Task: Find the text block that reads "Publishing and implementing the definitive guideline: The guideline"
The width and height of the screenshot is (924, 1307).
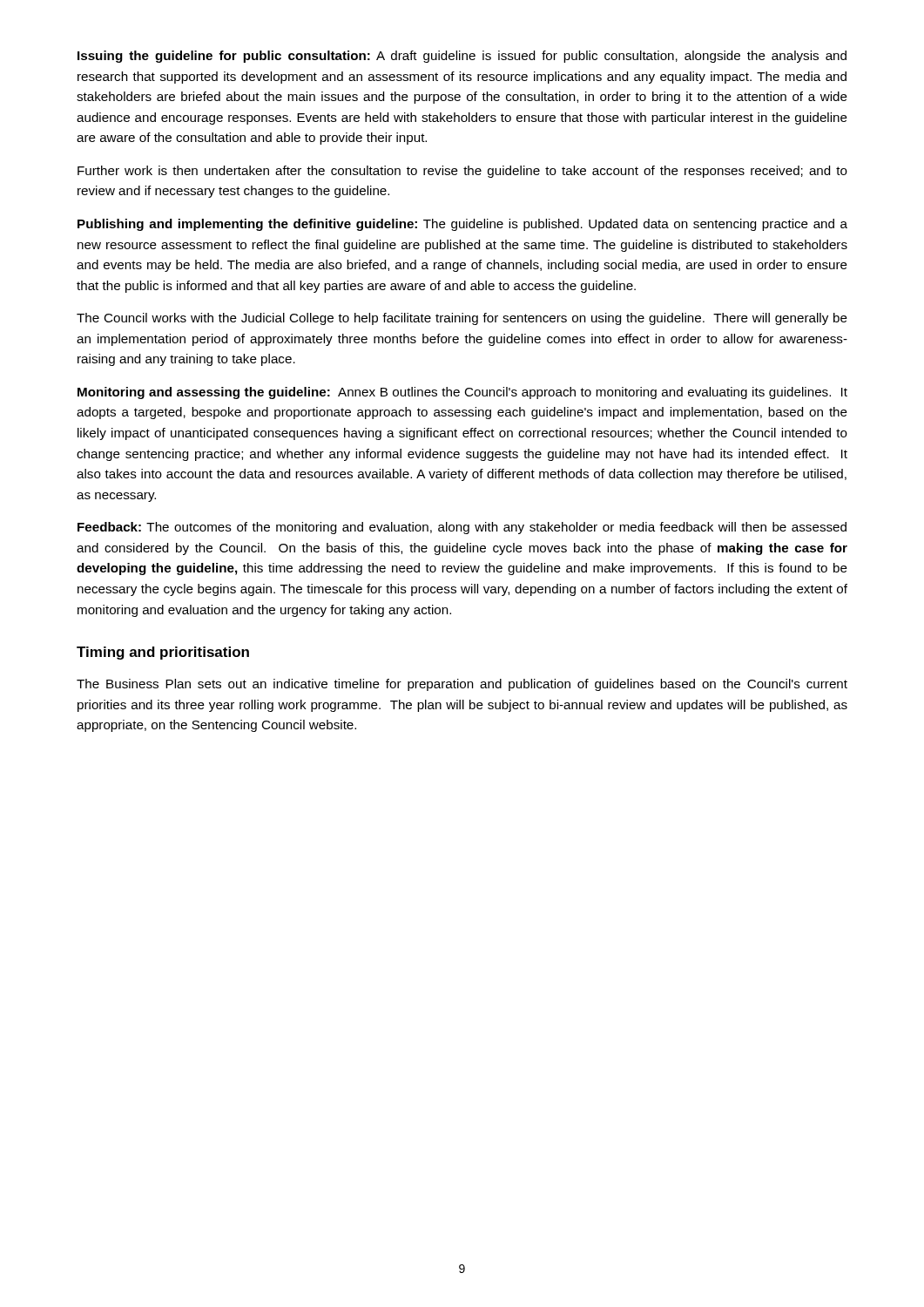Action: tap(462, 254)
